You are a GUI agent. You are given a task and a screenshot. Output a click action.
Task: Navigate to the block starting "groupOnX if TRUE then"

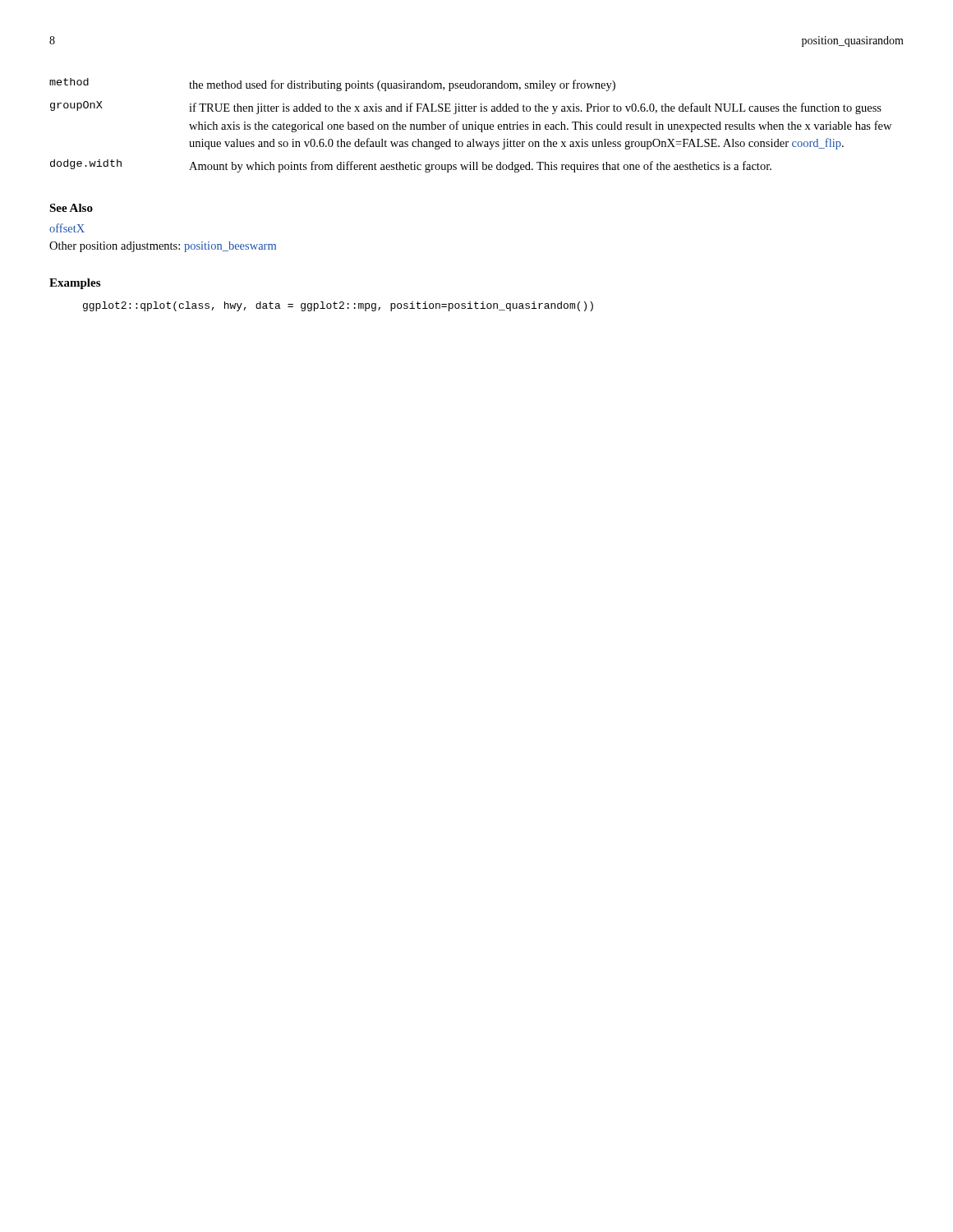click(x=476, y=126)
